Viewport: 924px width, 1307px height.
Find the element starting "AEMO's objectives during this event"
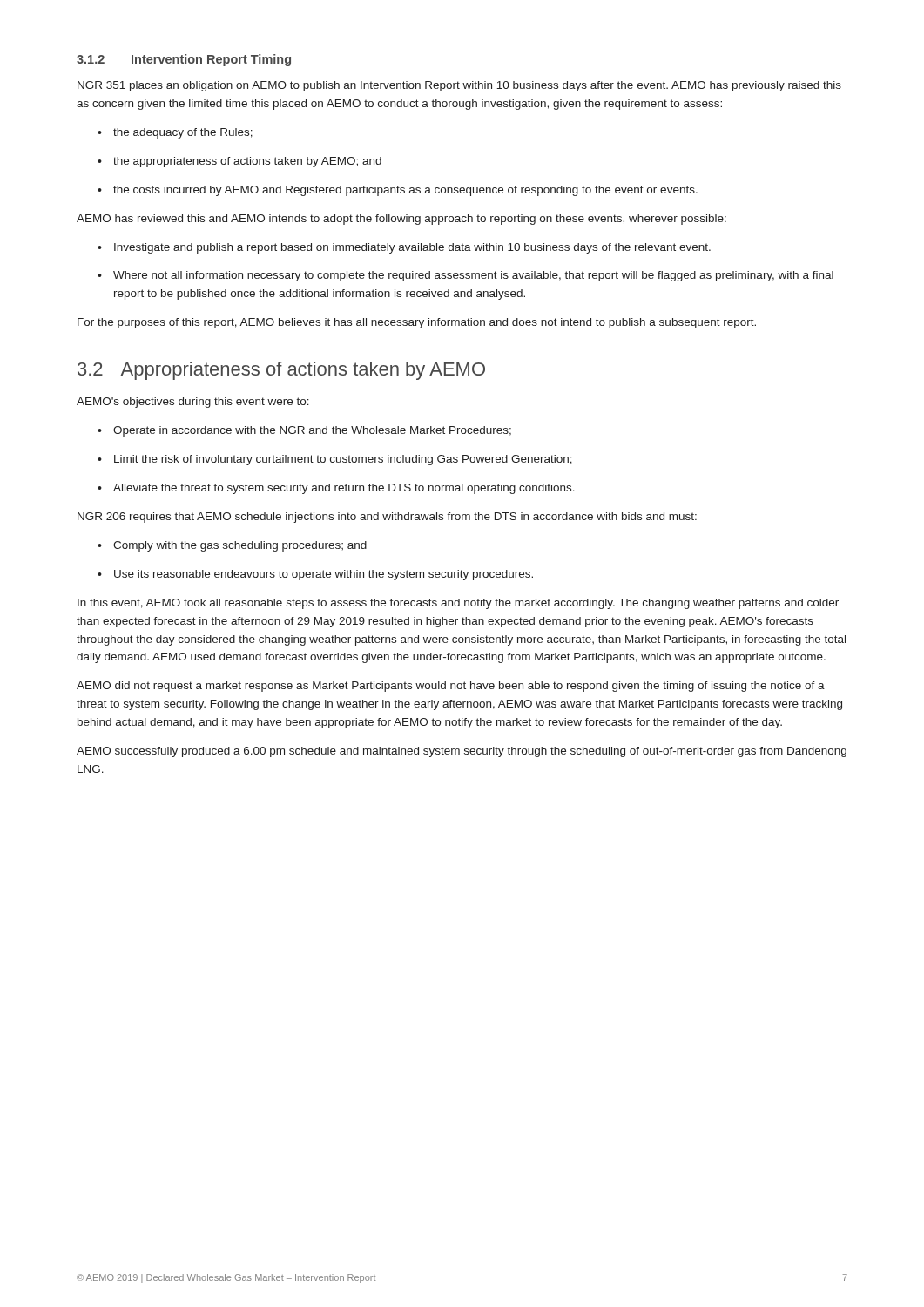coord(193,403)
